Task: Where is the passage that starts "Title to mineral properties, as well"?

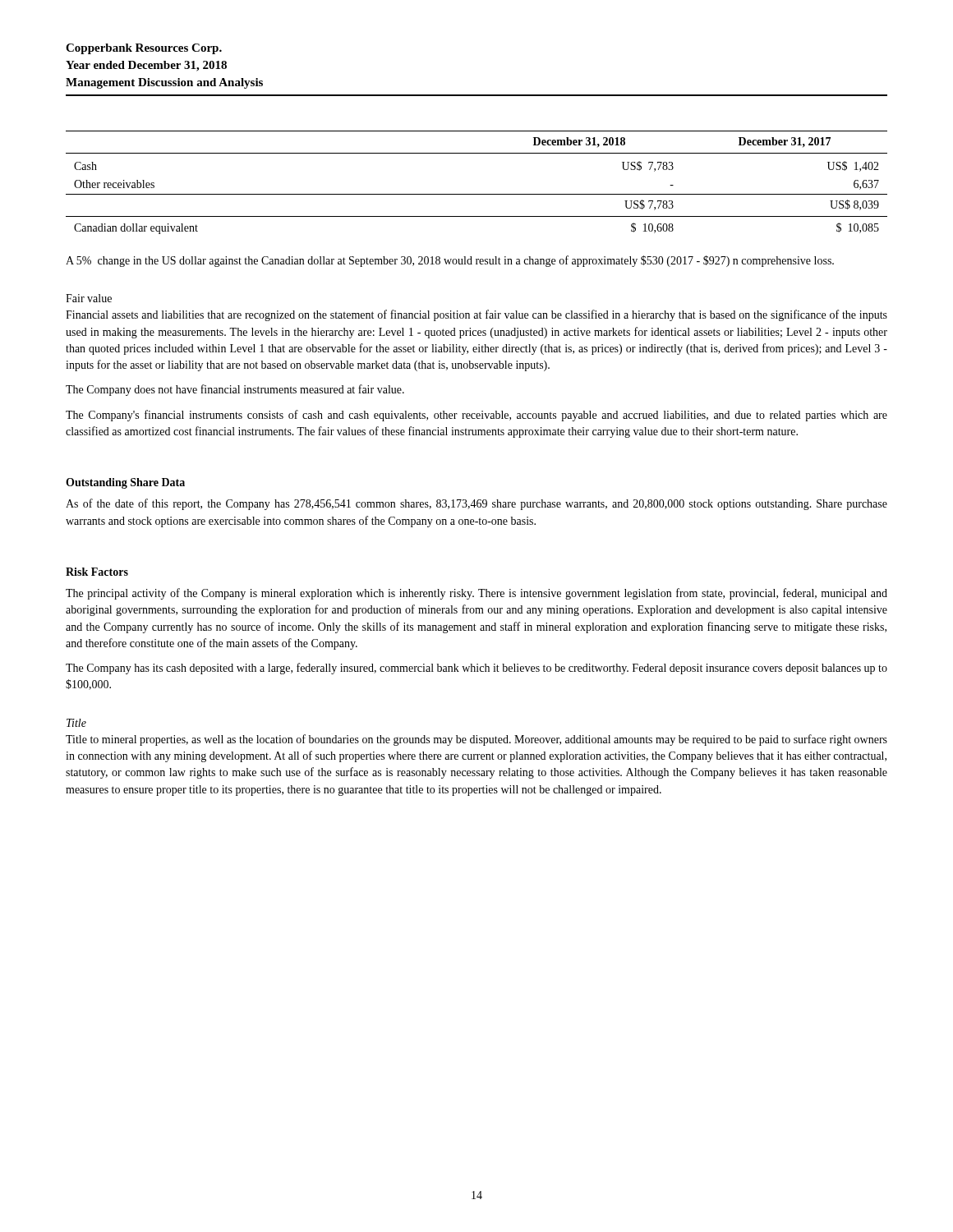Action: 476,764
